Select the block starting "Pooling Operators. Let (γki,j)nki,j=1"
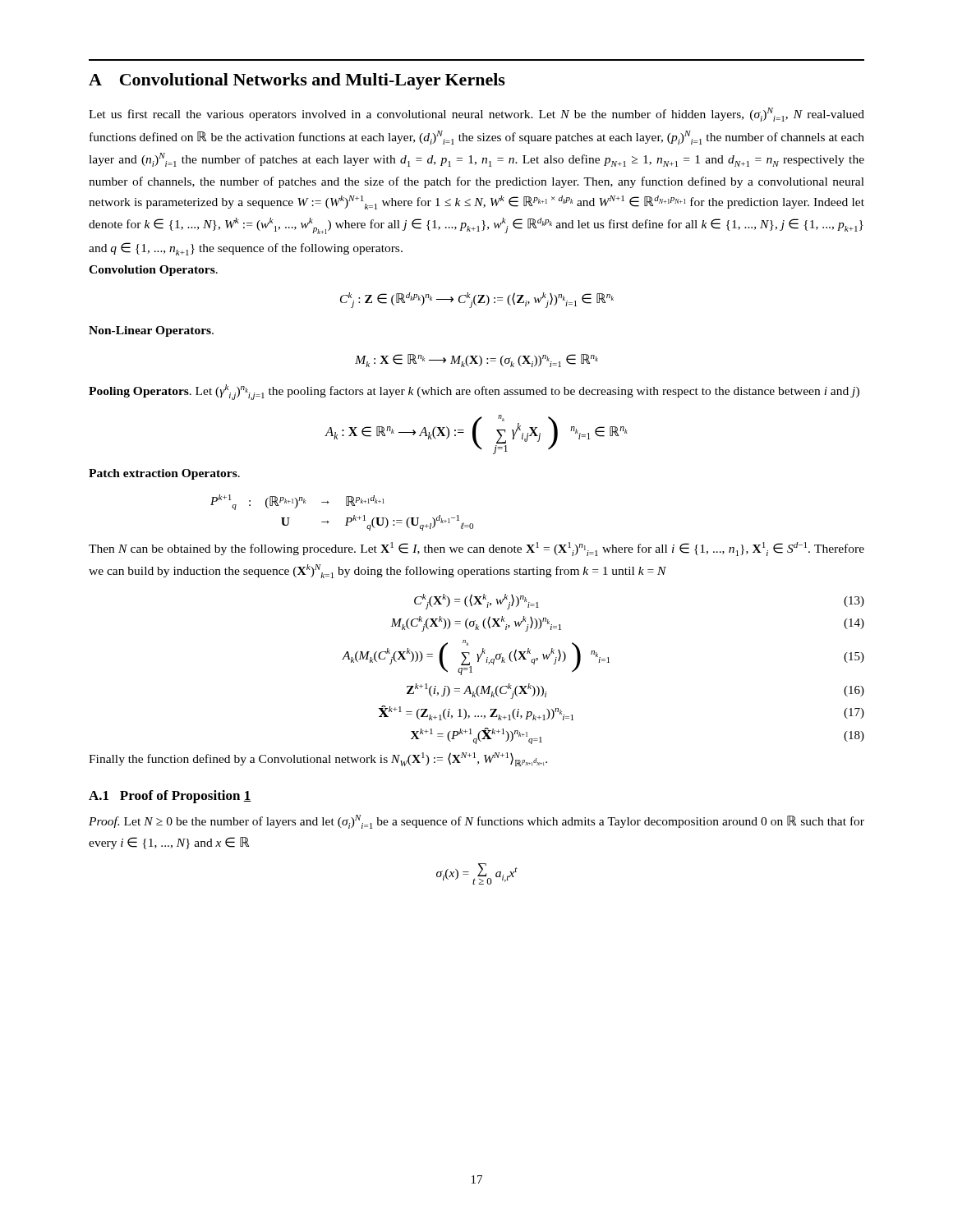Image resolution: width=953 pixels, height=1232 pixels. [476, 391]
